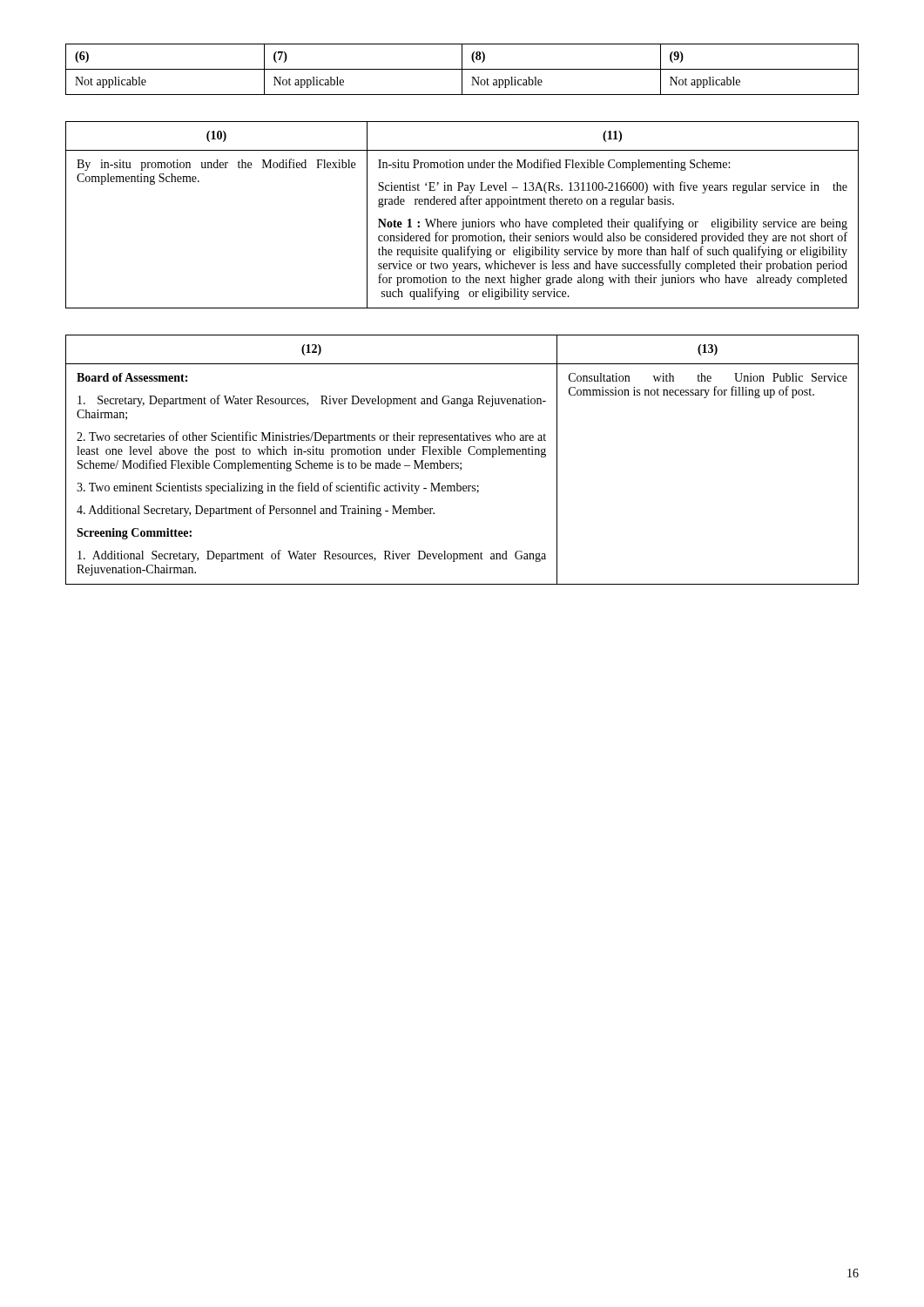Find the table that mentions "By in-situ promotion under"
Screen dimensions: 1307x924
point(462,215)
